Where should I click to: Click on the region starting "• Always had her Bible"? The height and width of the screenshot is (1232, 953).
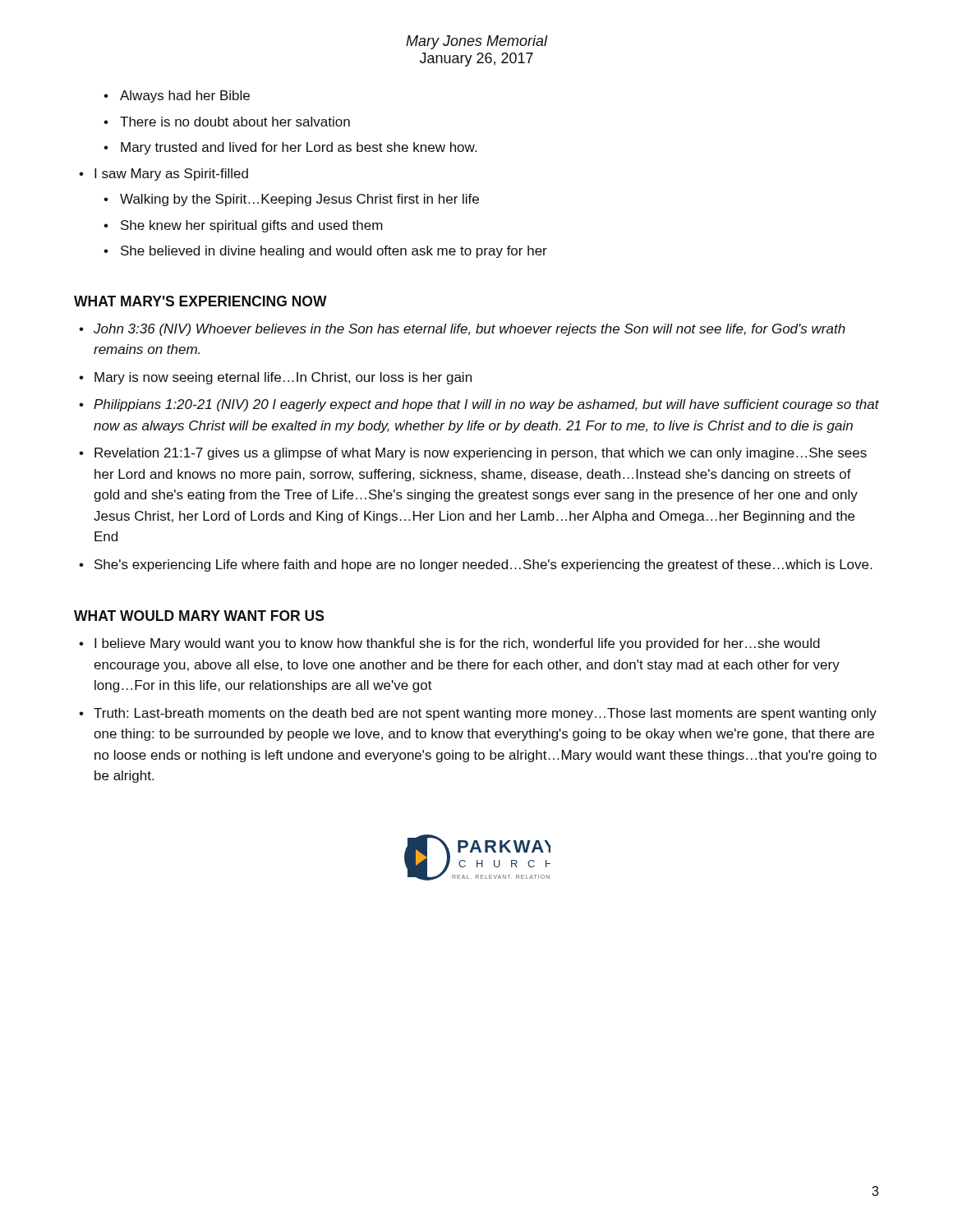point(177,96)
